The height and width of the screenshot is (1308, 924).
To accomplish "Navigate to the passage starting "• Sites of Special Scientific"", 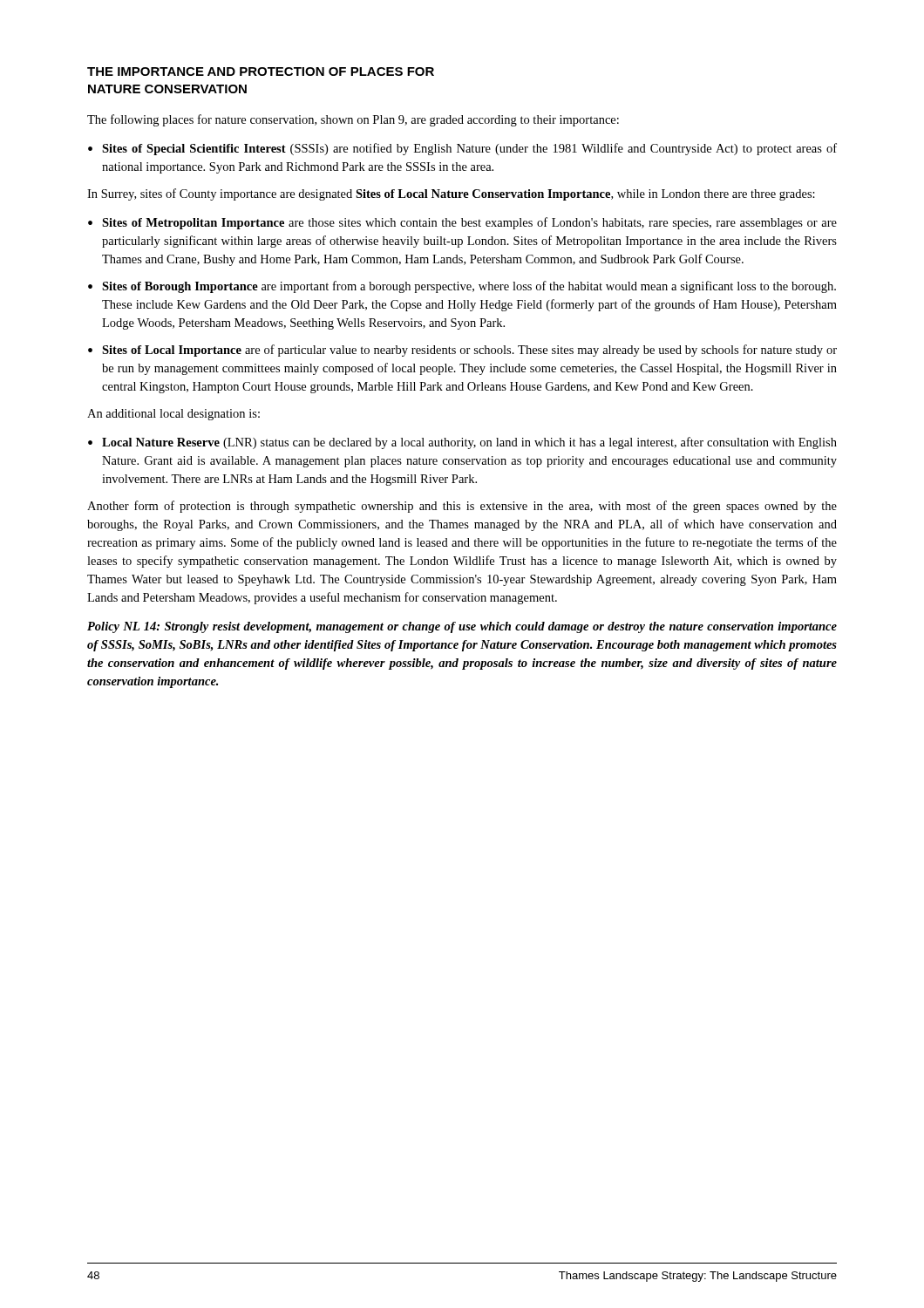I will pos(462,158).
